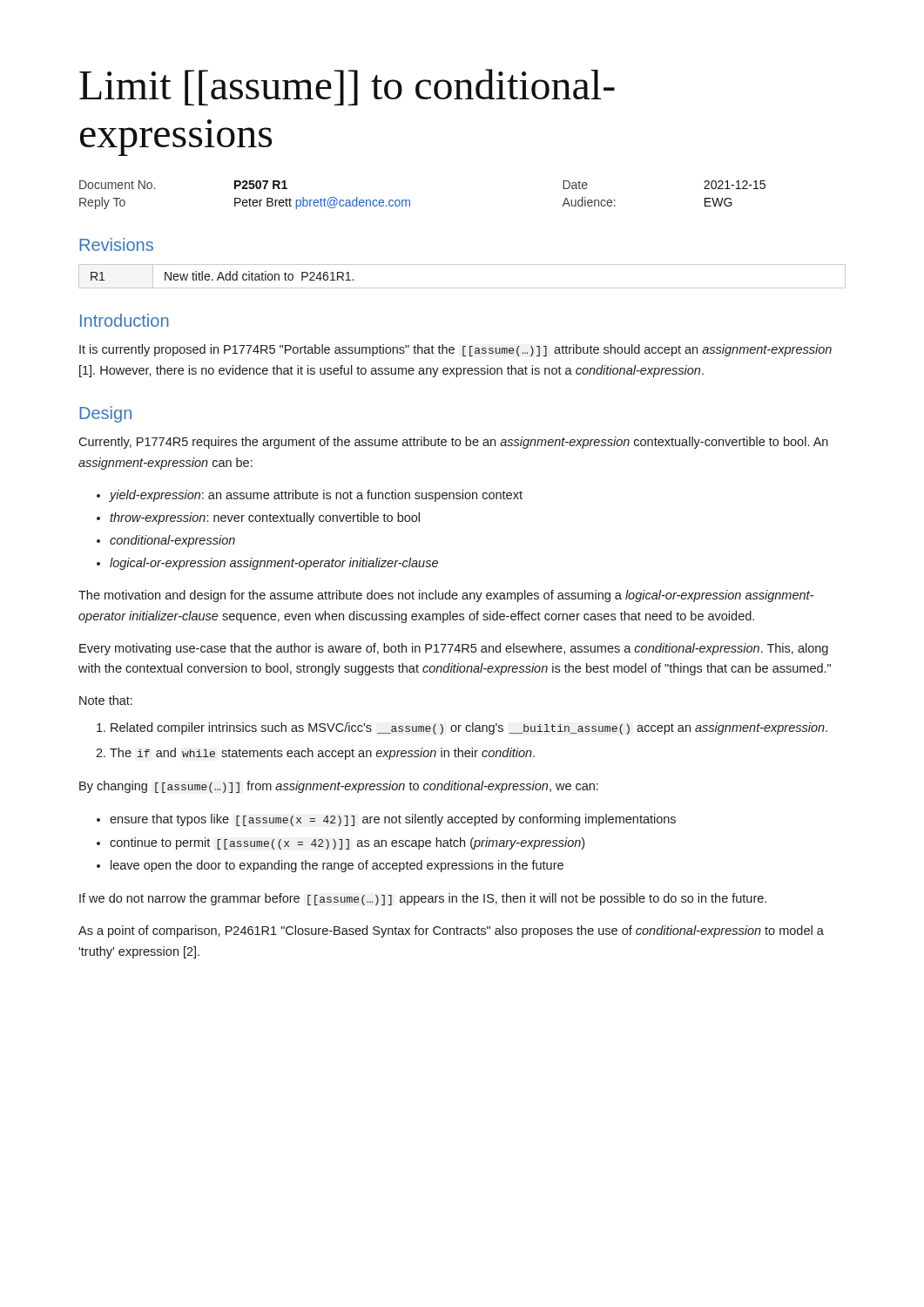924x1307 pixels.
Task: Select the element starting "throw-expression: never contextually convertible"
Action: point(265,518)
